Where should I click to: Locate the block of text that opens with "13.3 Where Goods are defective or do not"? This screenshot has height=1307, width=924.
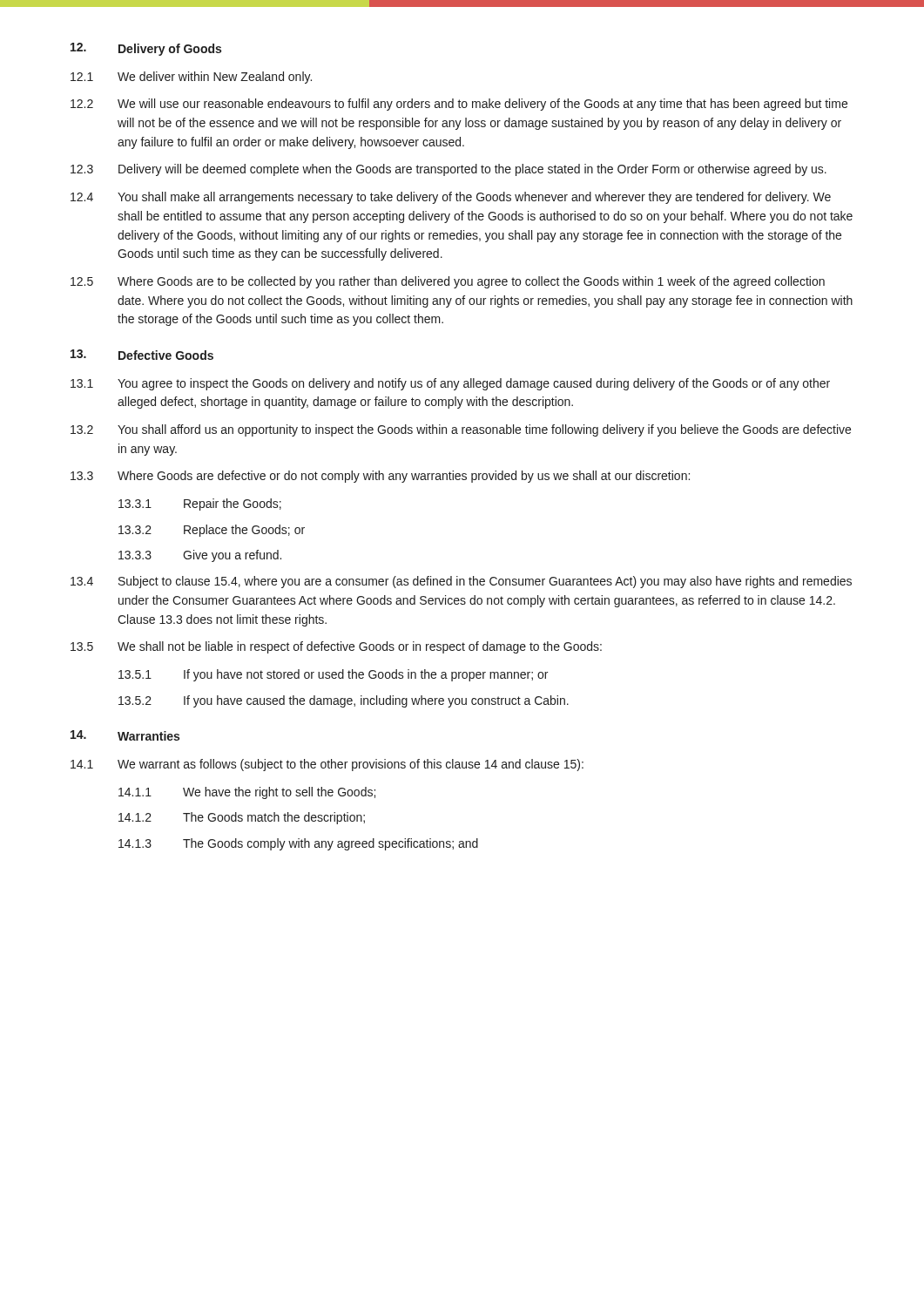coord(462,477)
